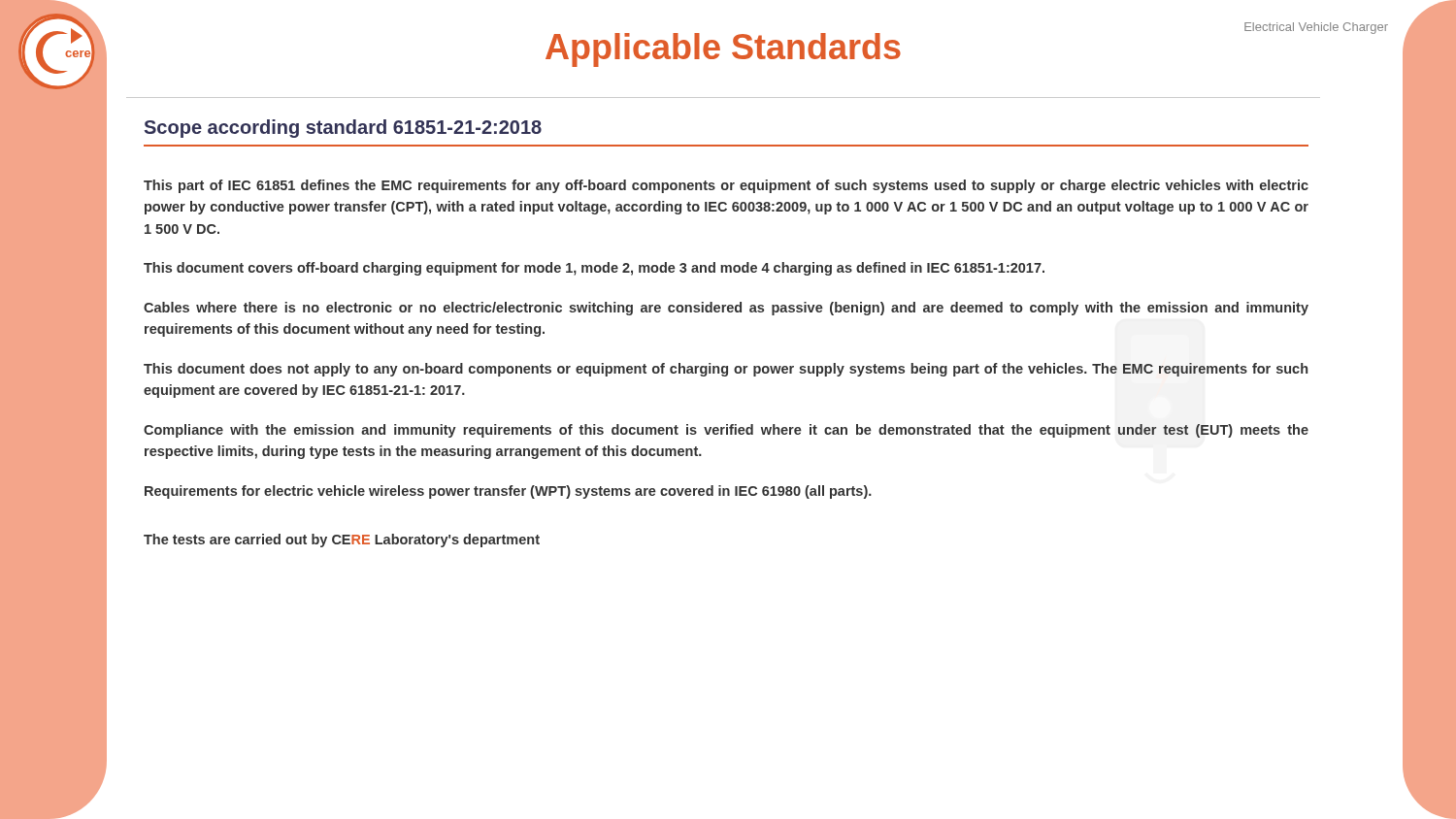Click on the text block that says "This document does not apply to any"
Viewport: 1456px width, 819px height.
(726, 379)
